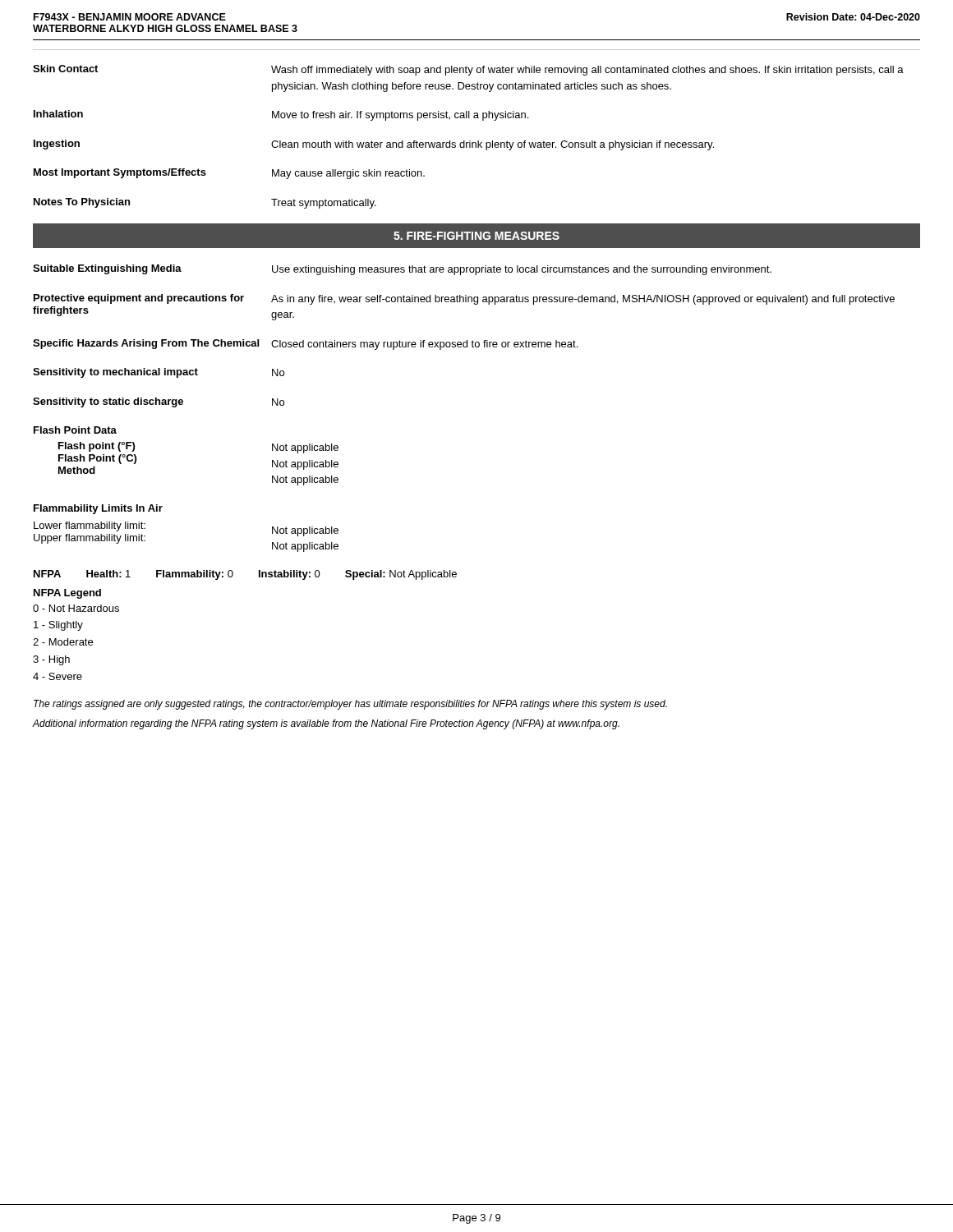Point to "5. FIRE-FIGHTING MEASURES"

[476, 236]
